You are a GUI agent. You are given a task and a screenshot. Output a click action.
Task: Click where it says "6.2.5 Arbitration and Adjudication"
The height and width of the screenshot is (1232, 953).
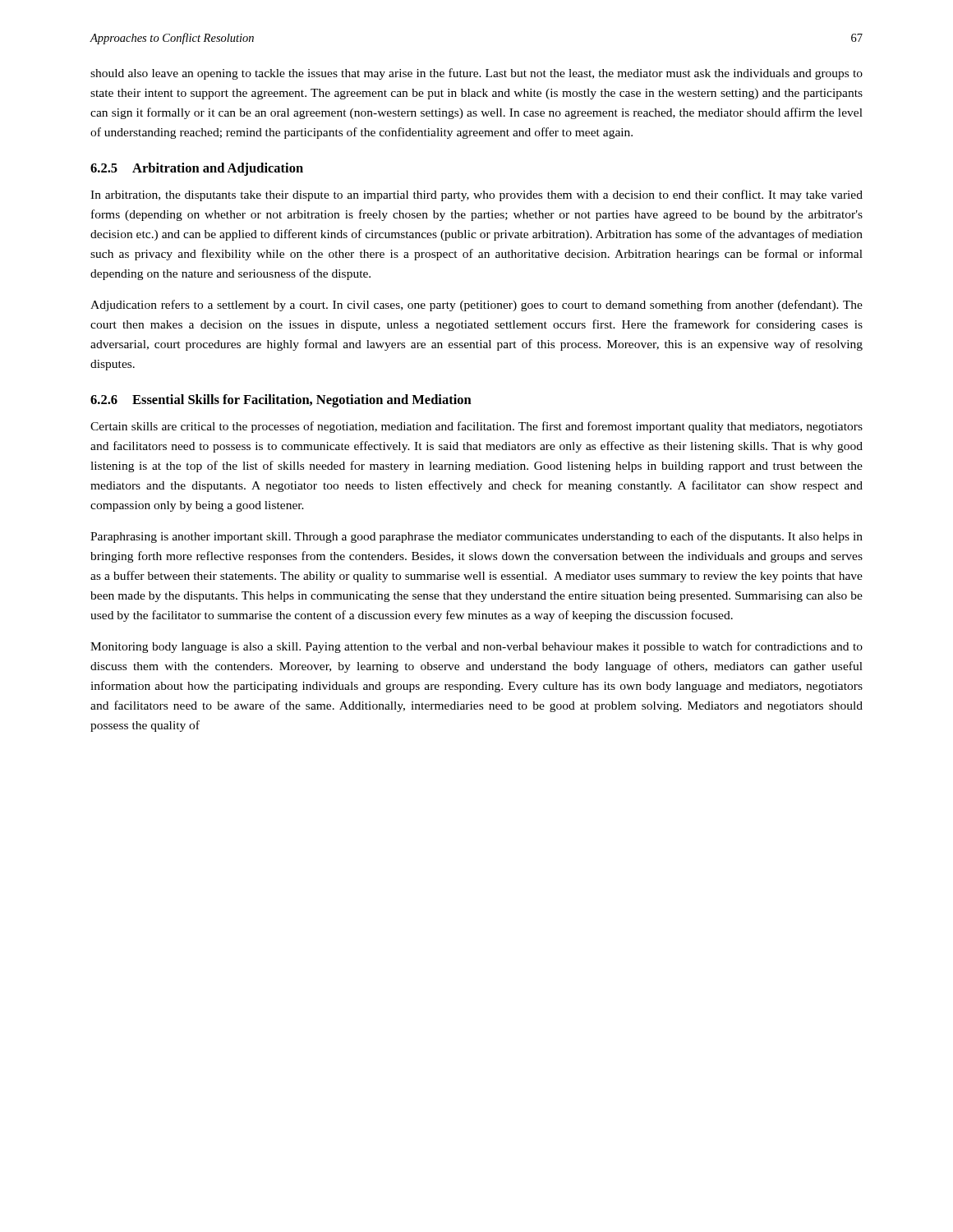pos(197,168)
